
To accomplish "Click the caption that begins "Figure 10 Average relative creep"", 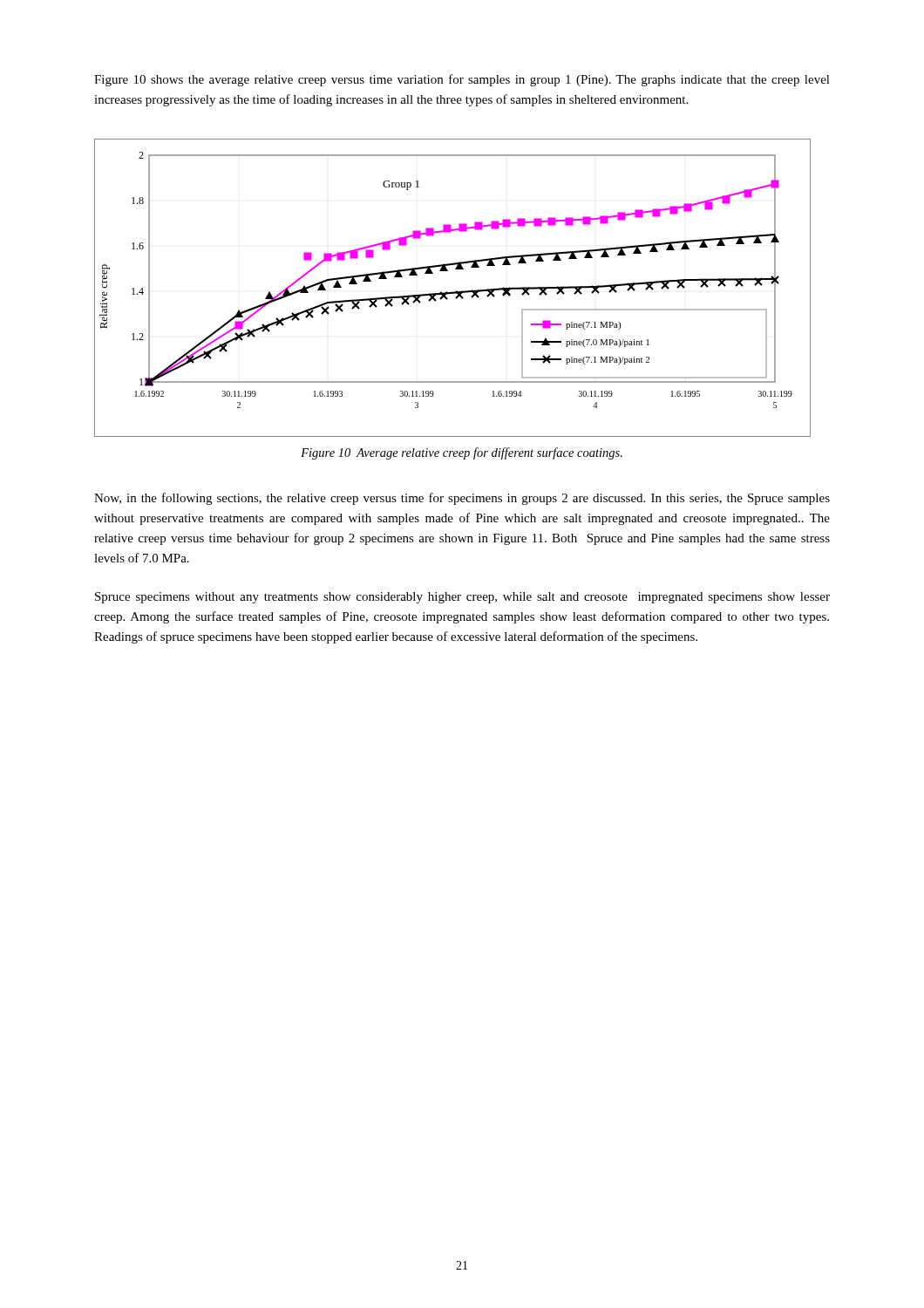I will click(x=462, y=452).
